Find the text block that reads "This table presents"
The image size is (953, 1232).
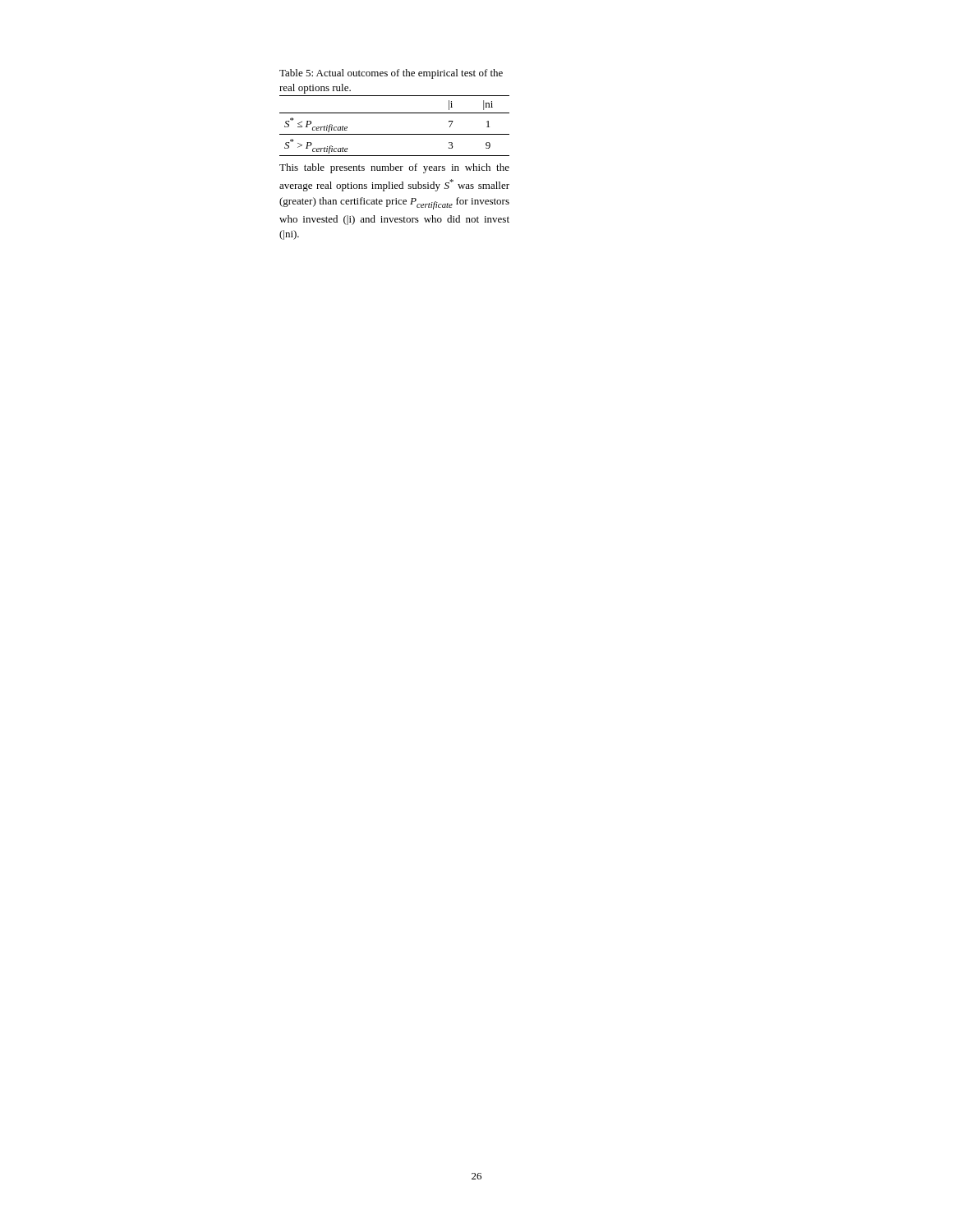click(x=394, y=201)
